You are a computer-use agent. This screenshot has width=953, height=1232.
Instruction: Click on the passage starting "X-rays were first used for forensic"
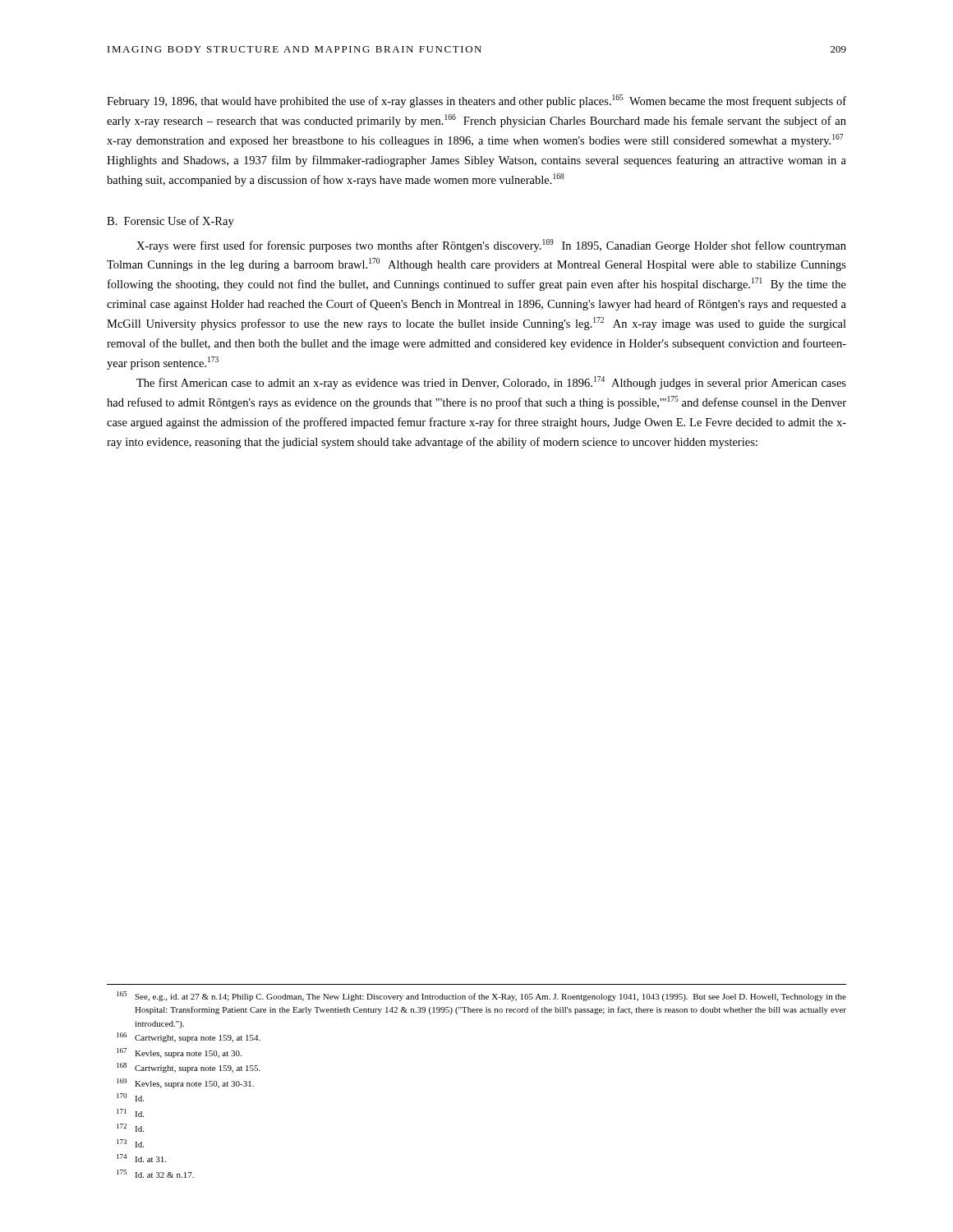[476, 305]
